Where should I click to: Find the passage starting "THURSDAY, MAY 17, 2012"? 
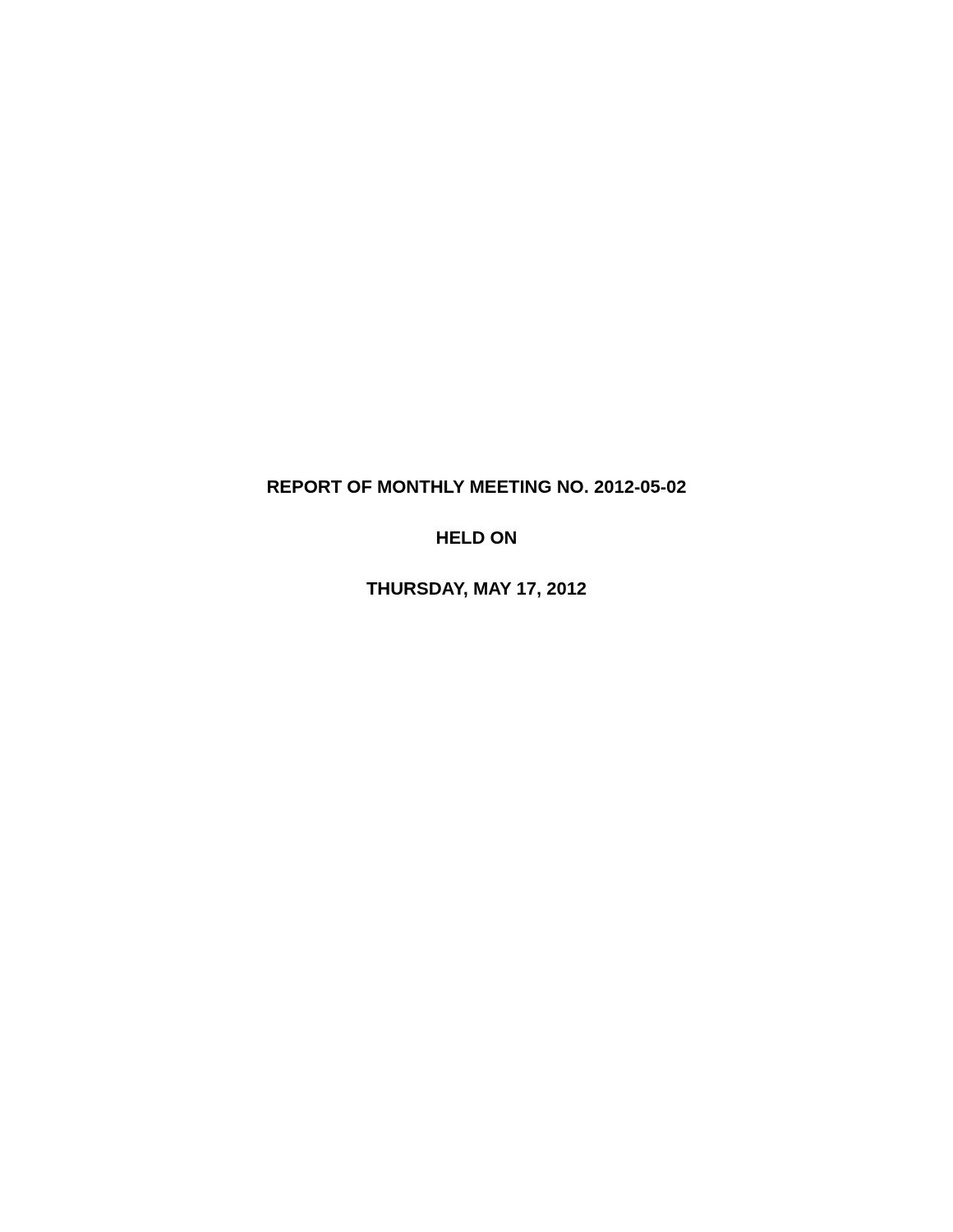476,588
